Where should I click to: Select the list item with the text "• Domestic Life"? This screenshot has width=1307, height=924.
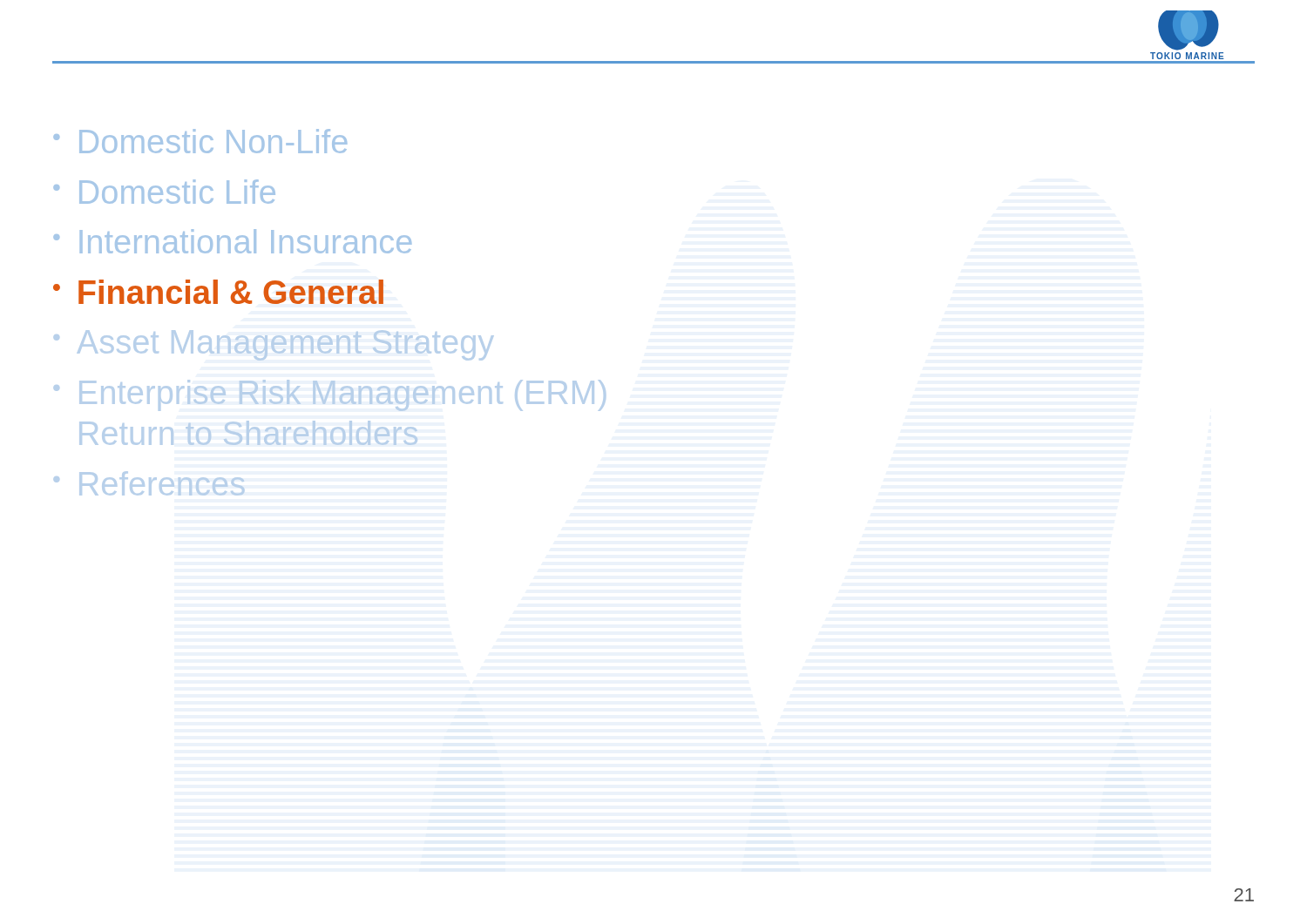[165, 193]
